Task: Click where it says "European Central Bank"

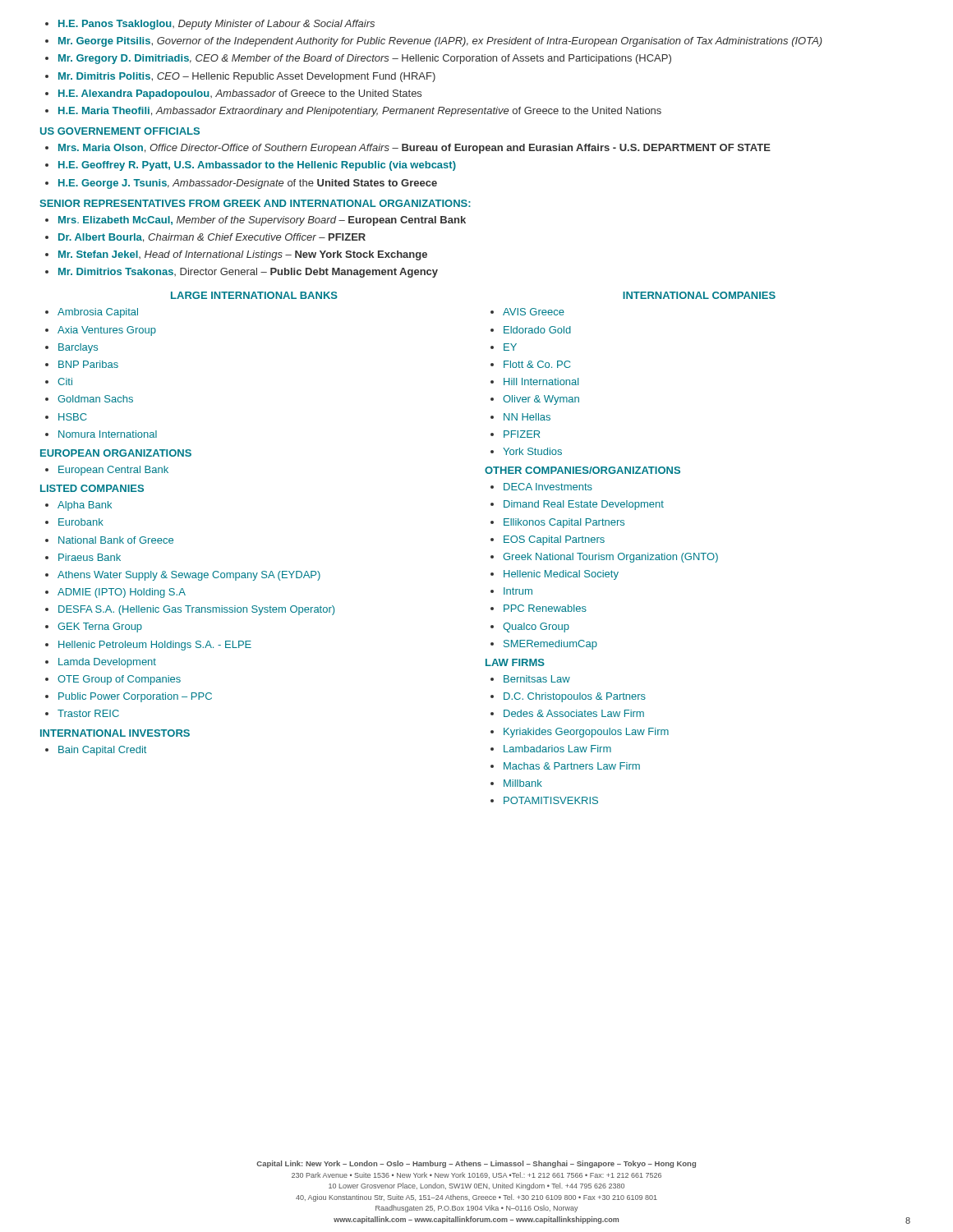Action: point(107,471)
